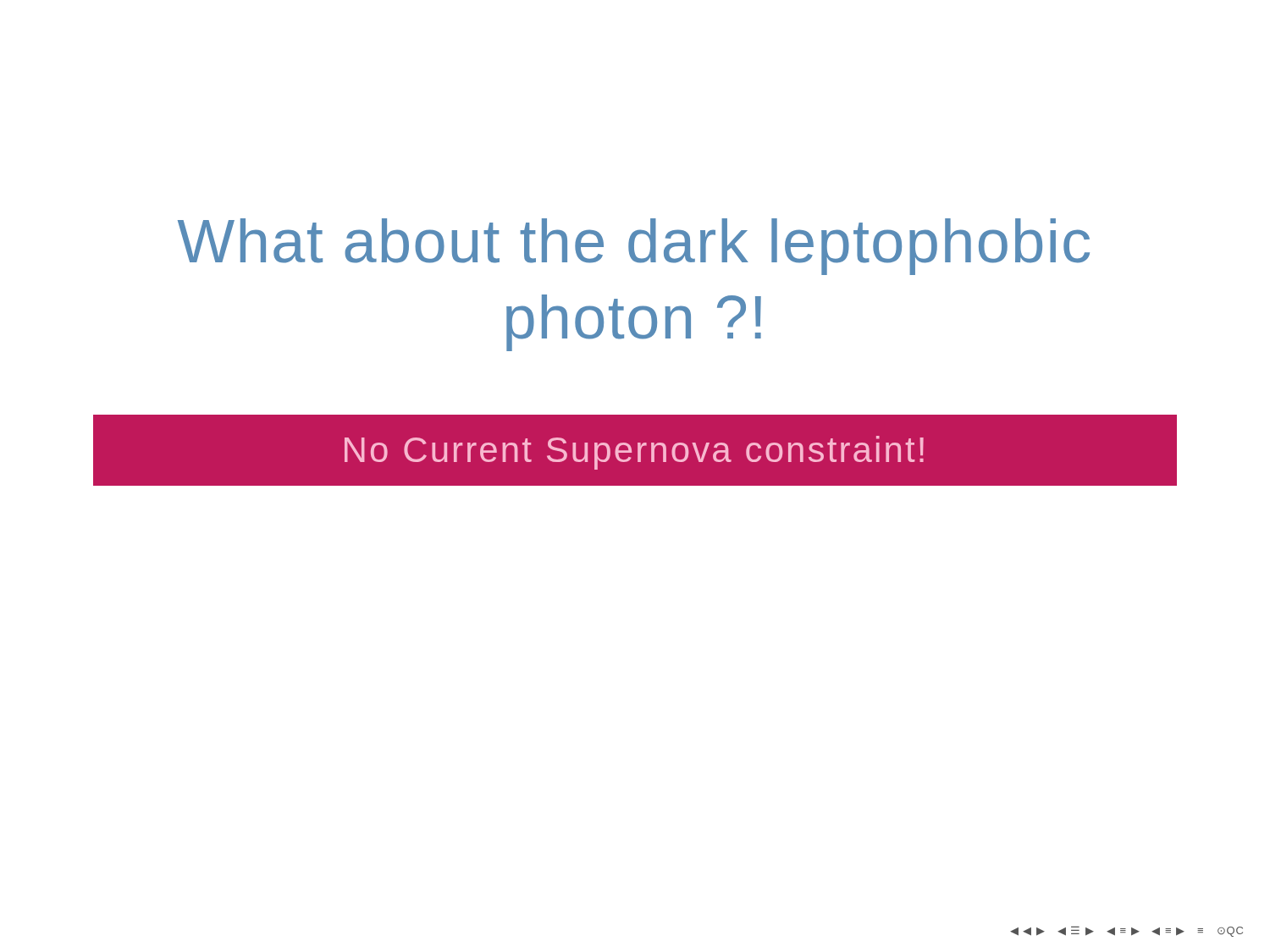Select the text block that says "No Current Supernova"
The image size is (1270, 952).
(635, 450)
